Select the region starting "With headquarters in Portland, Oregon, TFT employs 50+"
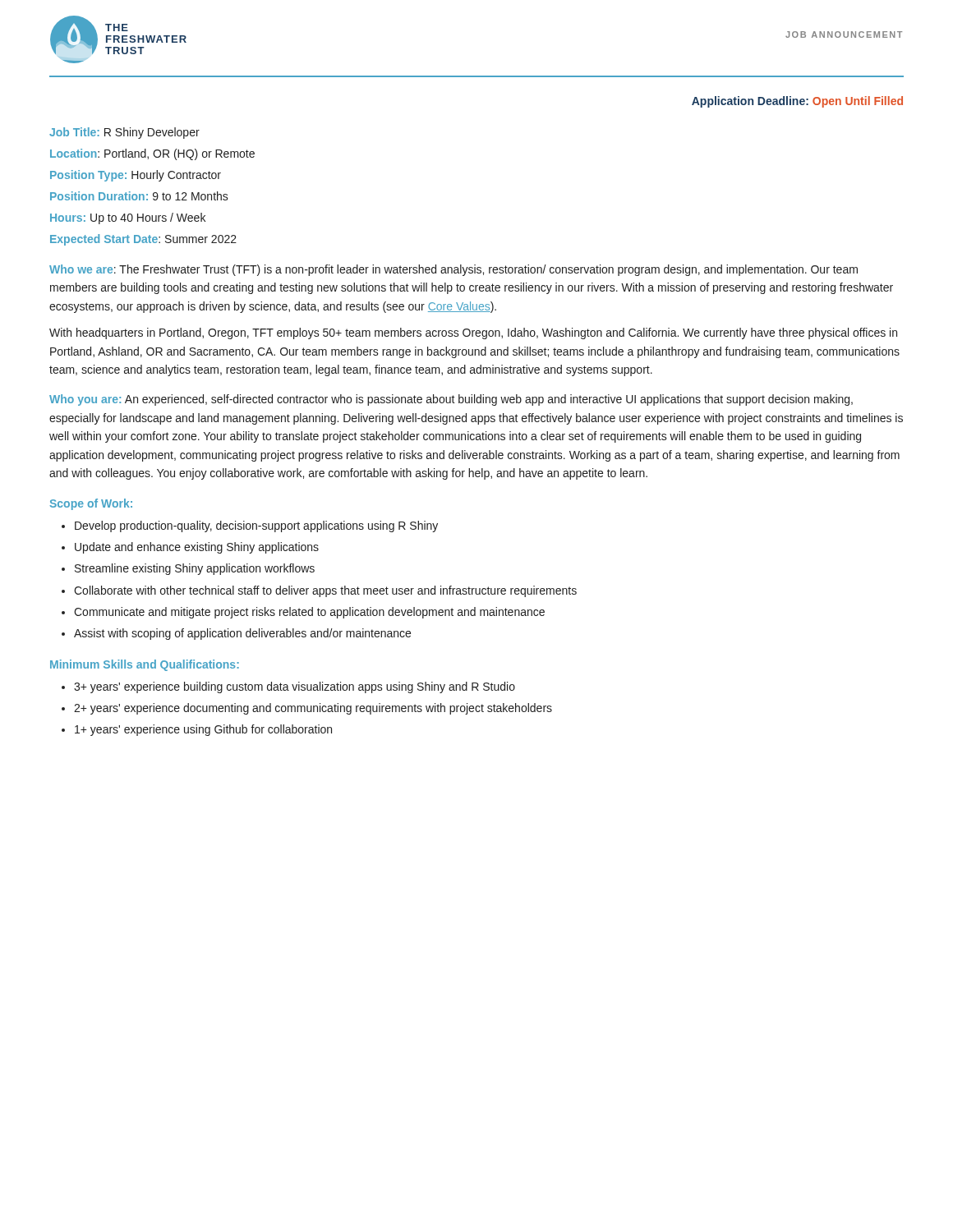The height and width of the screenshot is (1232, 953). (x=474, y=351)
